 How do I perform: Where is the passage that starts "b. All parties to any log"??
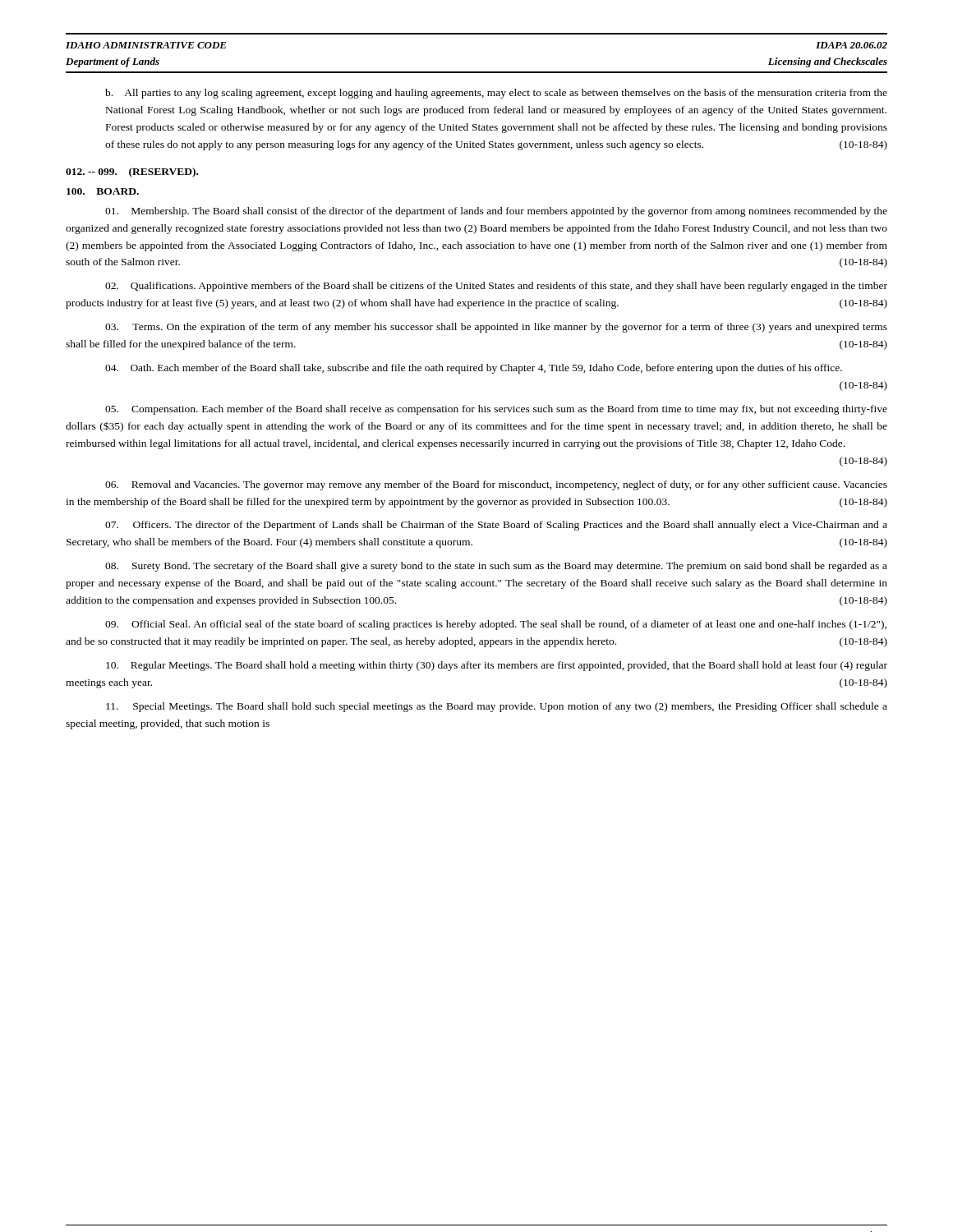click(x=496, y=120)
